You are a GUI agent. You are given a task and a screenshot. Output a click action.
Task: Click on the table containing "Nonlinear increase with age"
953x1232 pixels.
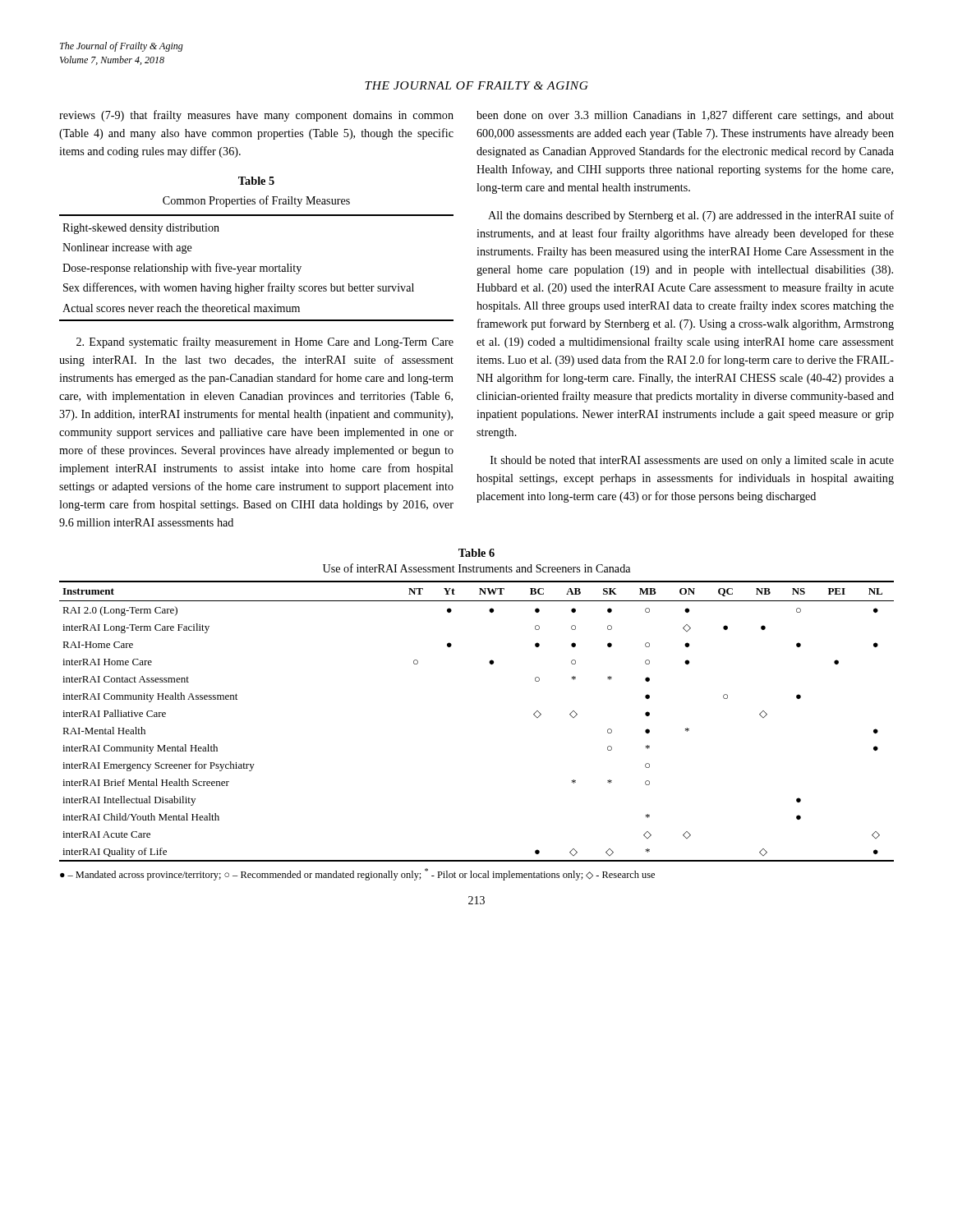256,268
